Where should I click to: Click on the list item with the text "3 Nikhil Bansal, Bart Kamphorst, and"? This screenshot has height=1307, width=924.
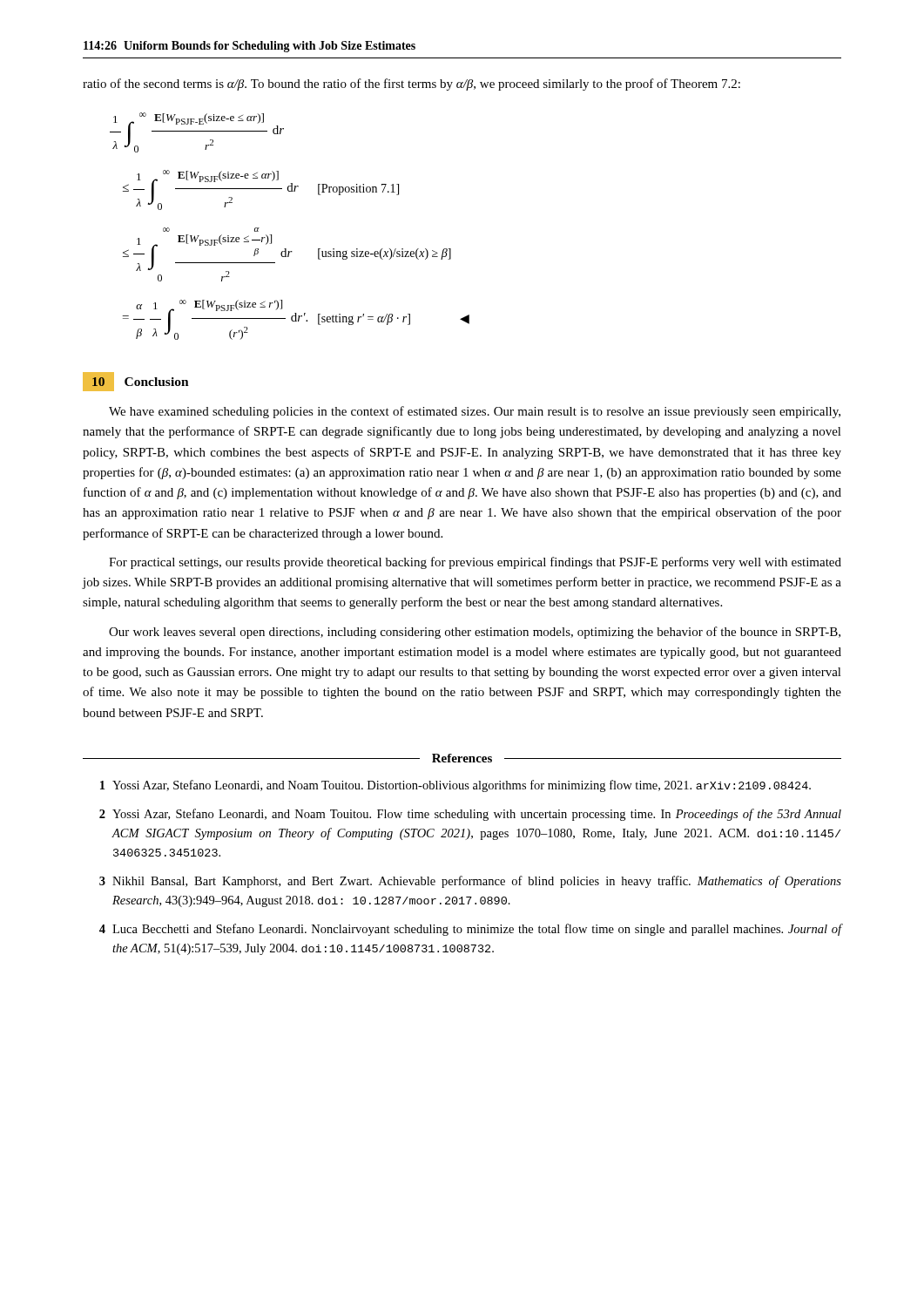pos(462,892)
